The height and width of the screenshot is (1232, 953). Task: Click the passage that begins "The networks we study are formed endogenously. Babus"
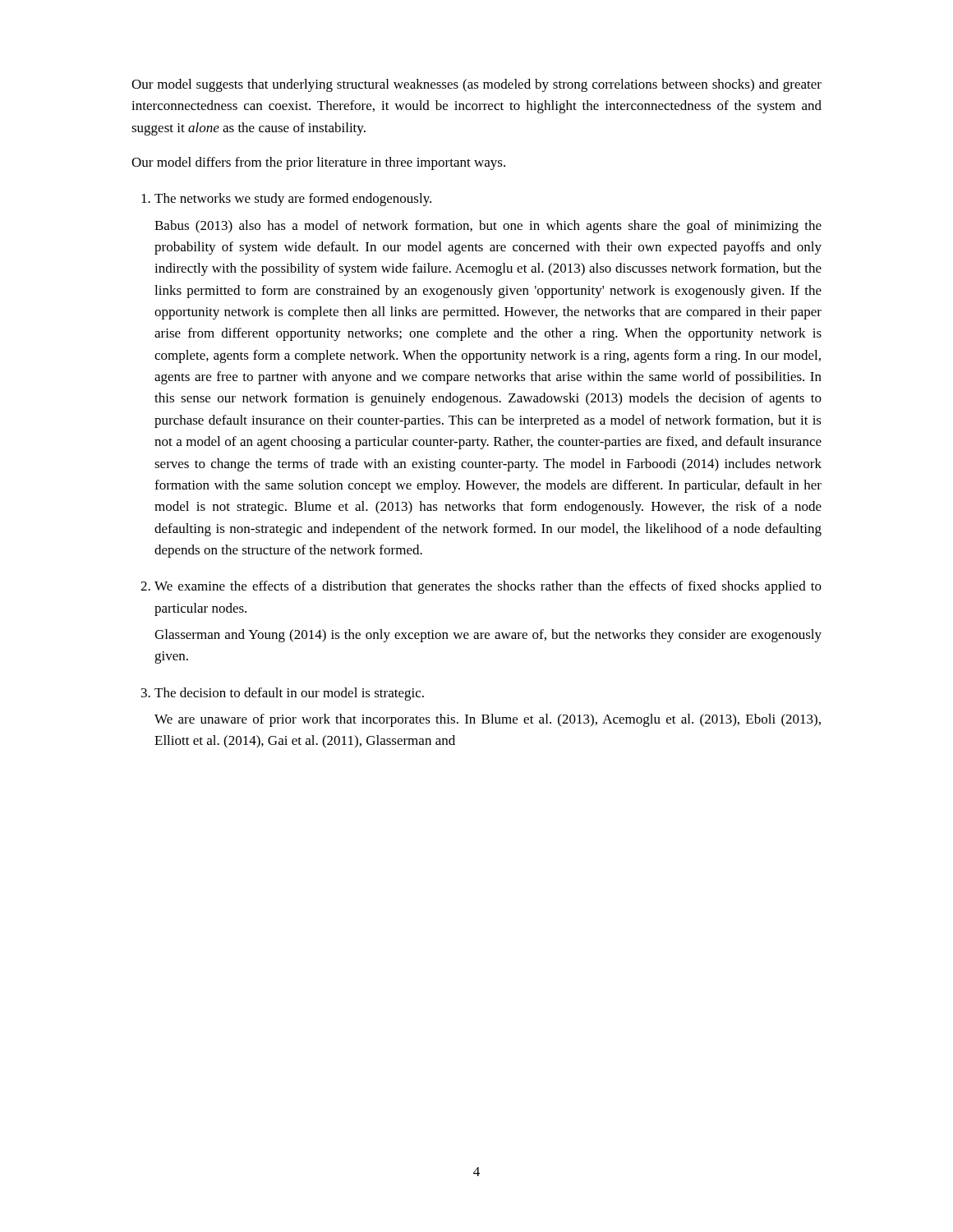tap(488, 375)
